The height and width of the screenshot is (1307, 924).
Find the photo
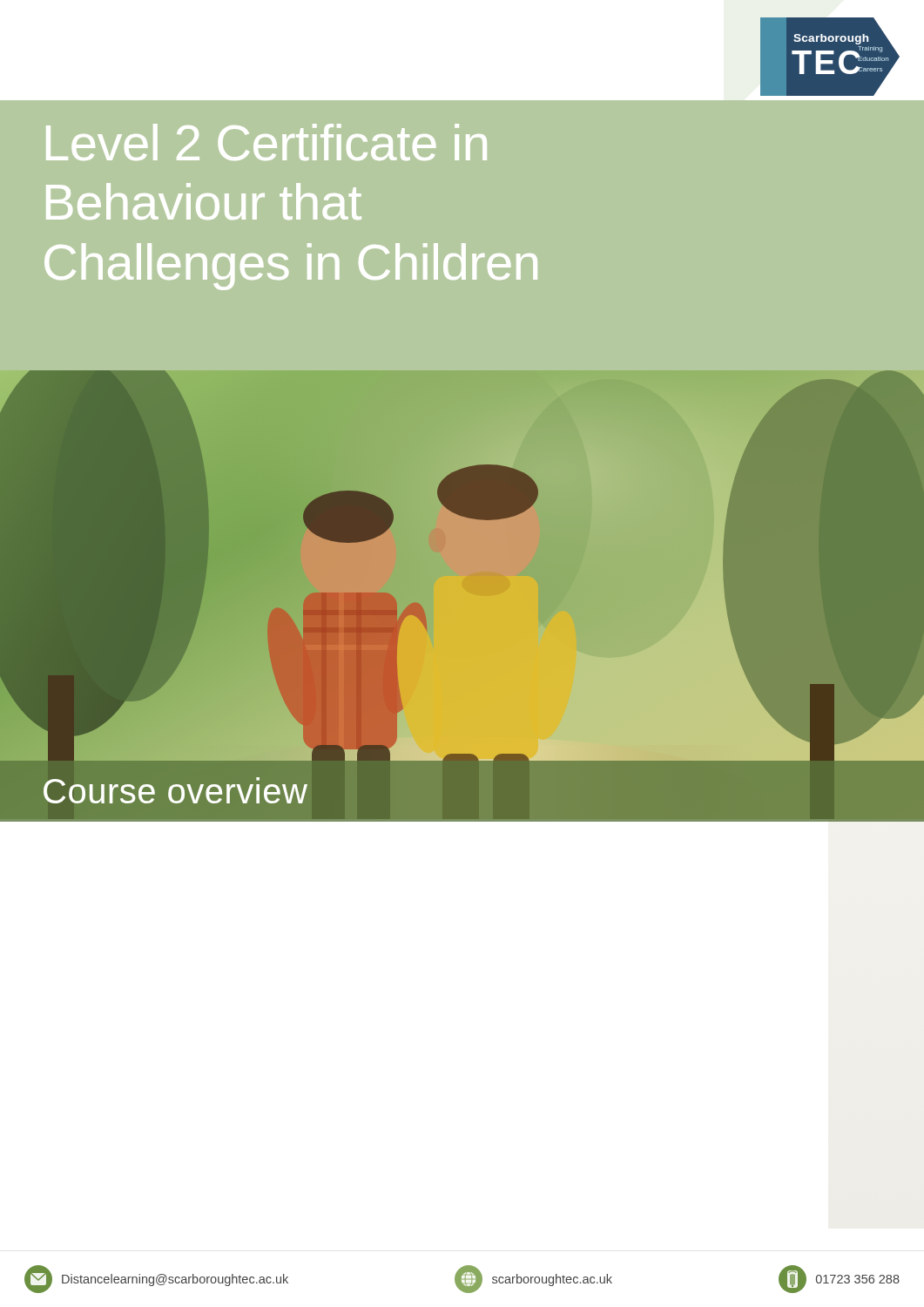coord(462,623)
